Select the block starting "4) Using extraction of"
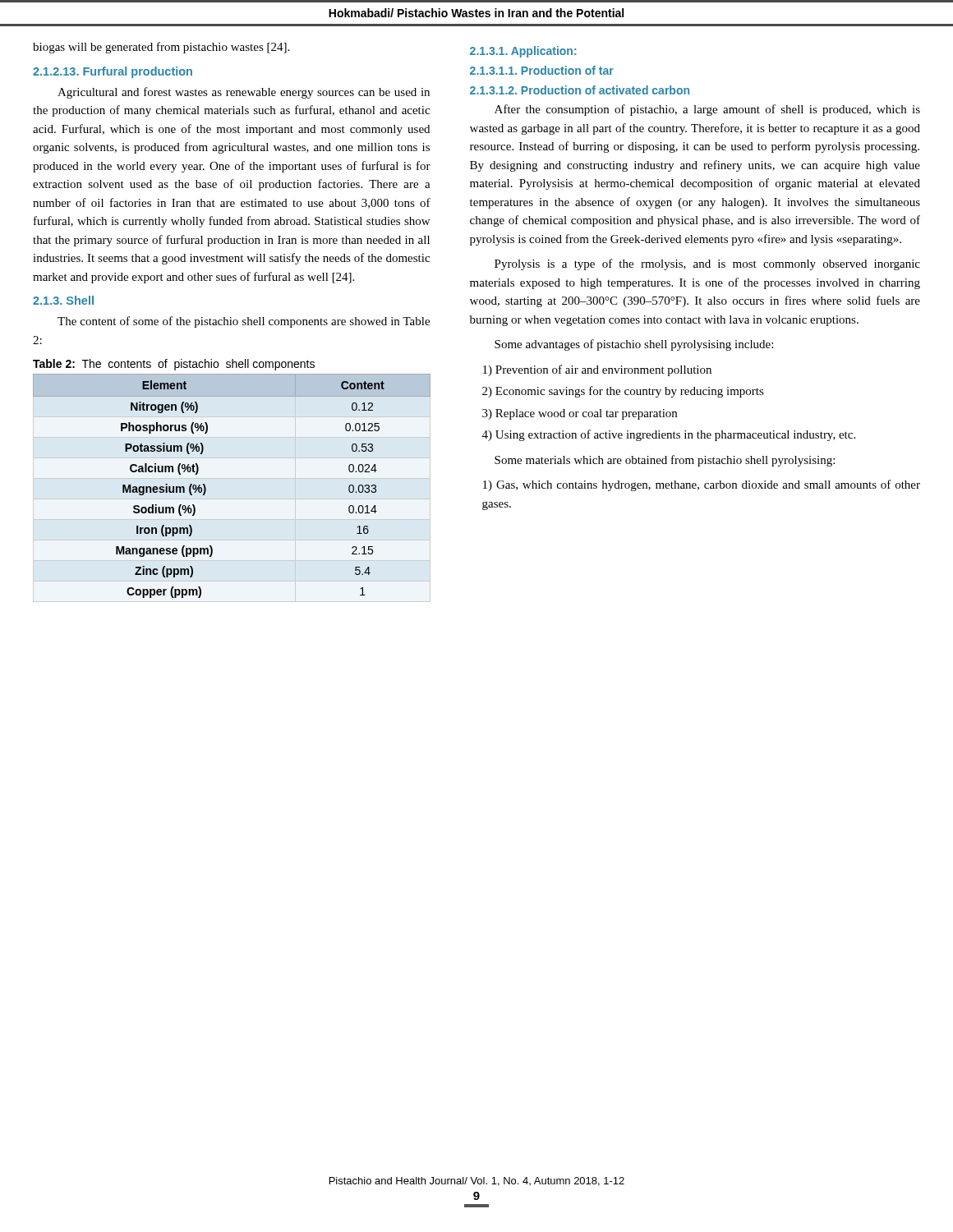 coord(669,434)
